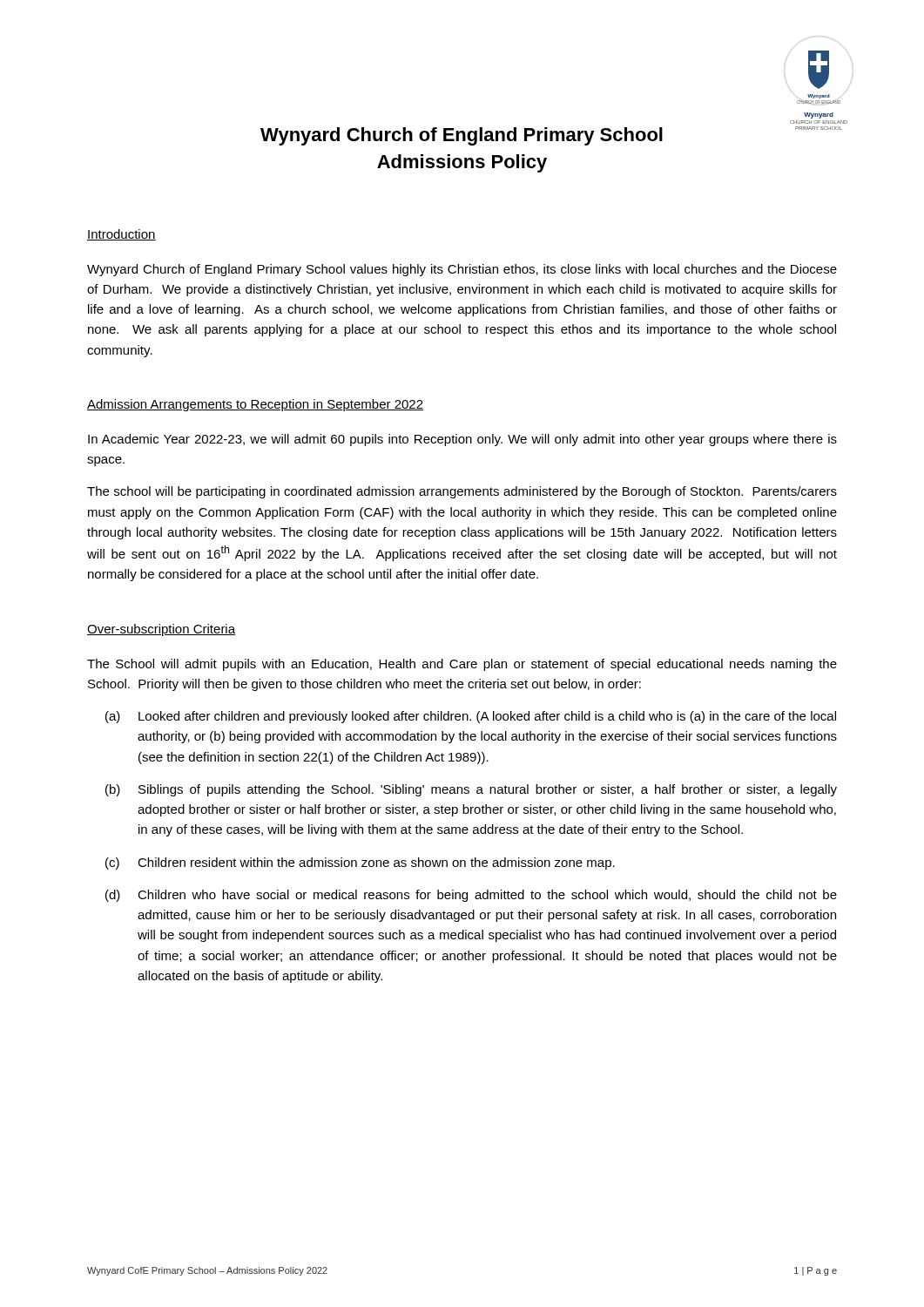Find the section header on this page that starts "Admission Arrangements to Reception in"
This screenshot has width=924, height=1307.
(x=255, y=404)
